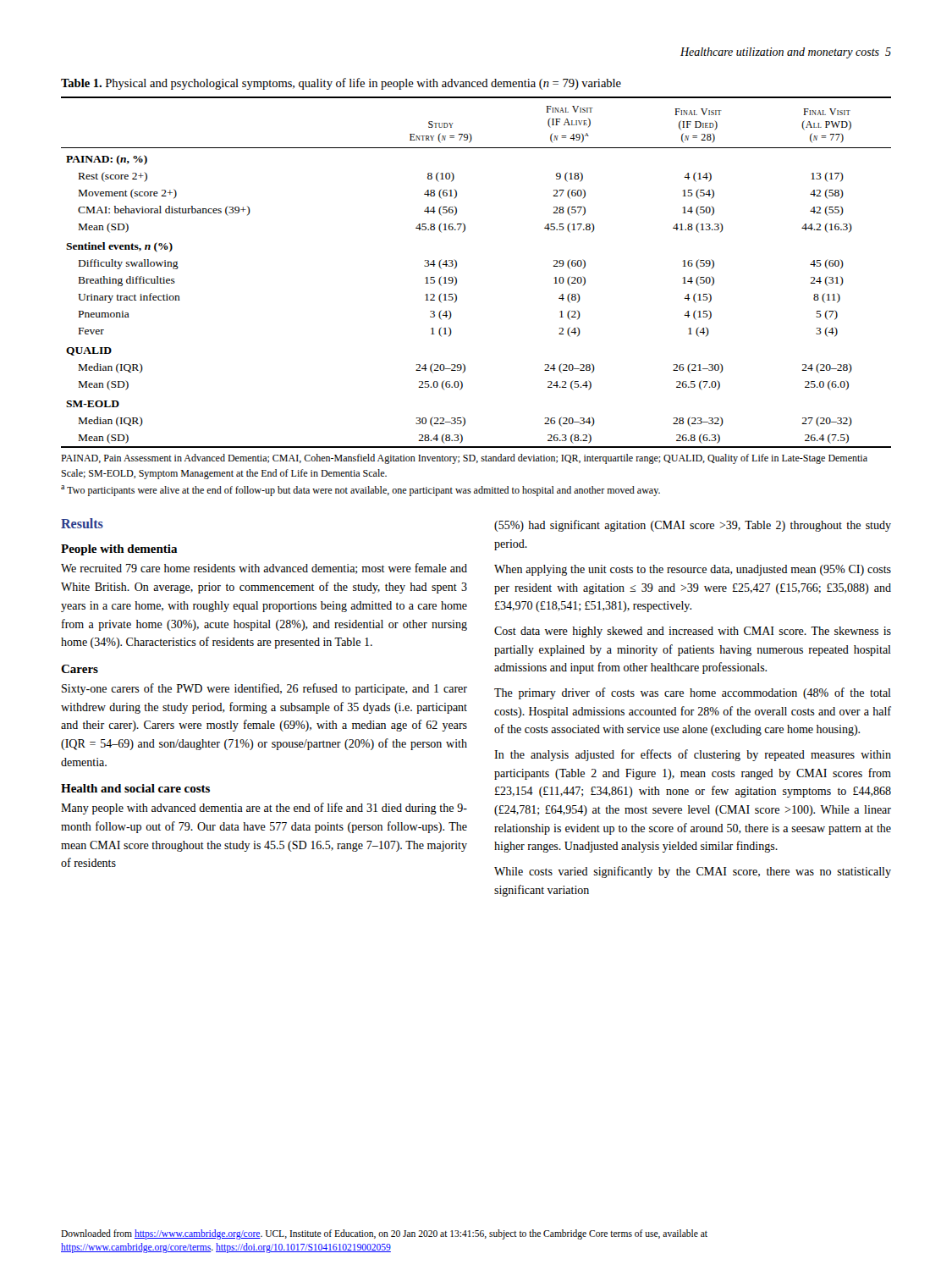Screen dimensions: 1270x952
Task: Find the footnote that says "PAINAD, Pain Assessment in"
Action: coord(464,459)
